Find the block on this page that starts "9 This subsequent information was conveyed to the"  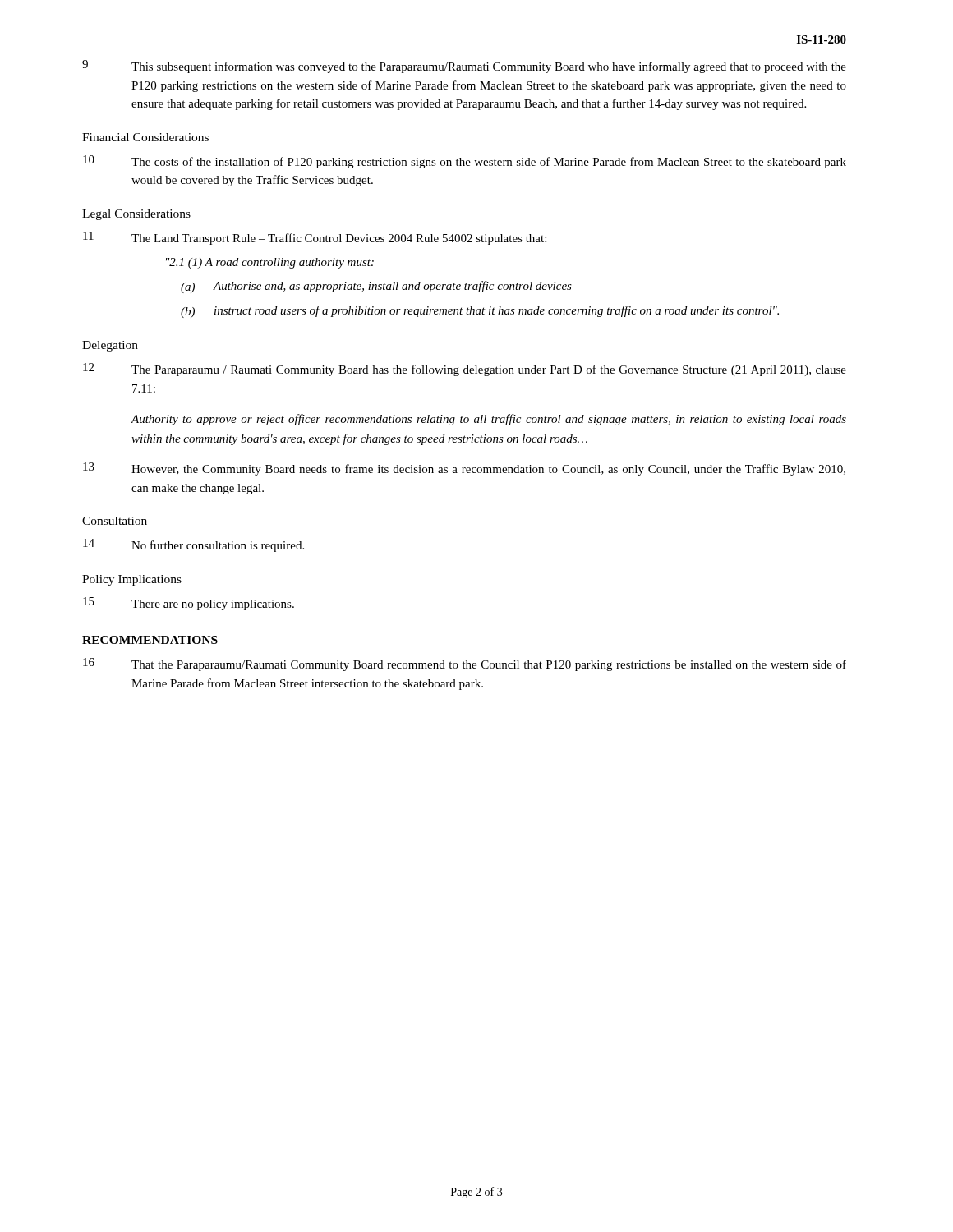(x=464, y=85)
